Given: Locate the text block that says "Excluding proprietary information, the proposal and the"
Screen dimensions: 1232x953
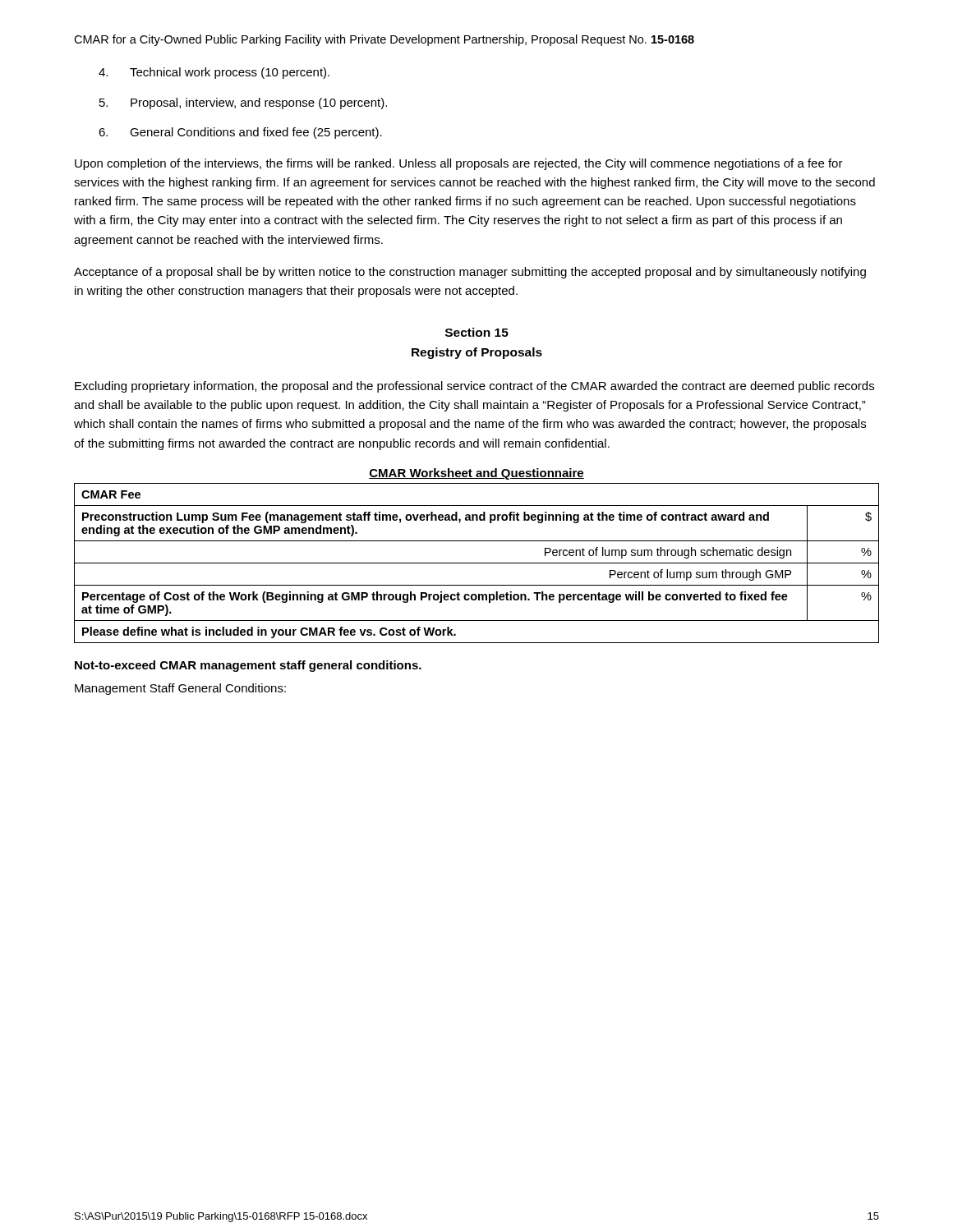Looking at the screenshot, I should click(x=474, y=414).
